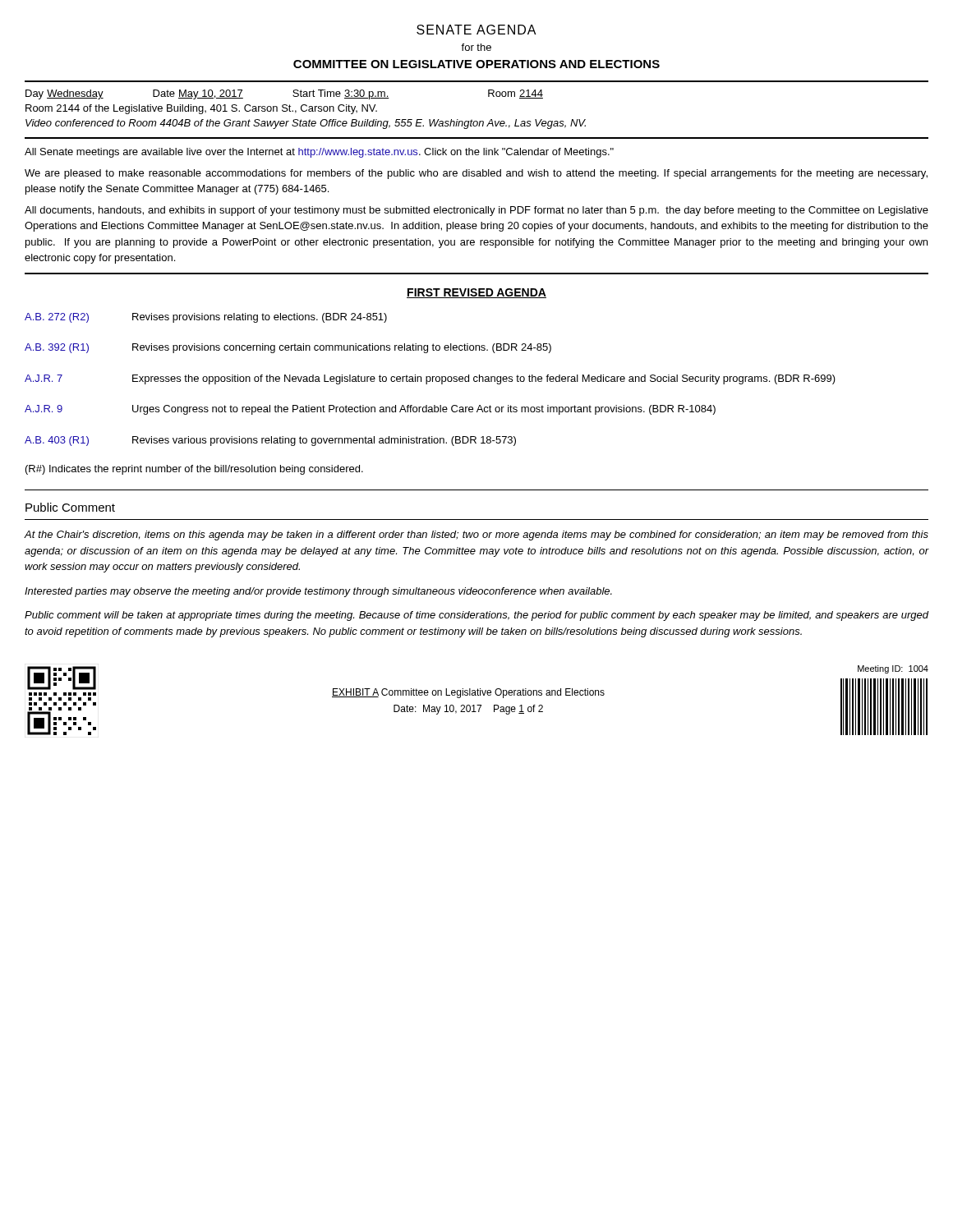Find the list item that says "A.J.R. 9 Urges Congress"

(476, 409)
